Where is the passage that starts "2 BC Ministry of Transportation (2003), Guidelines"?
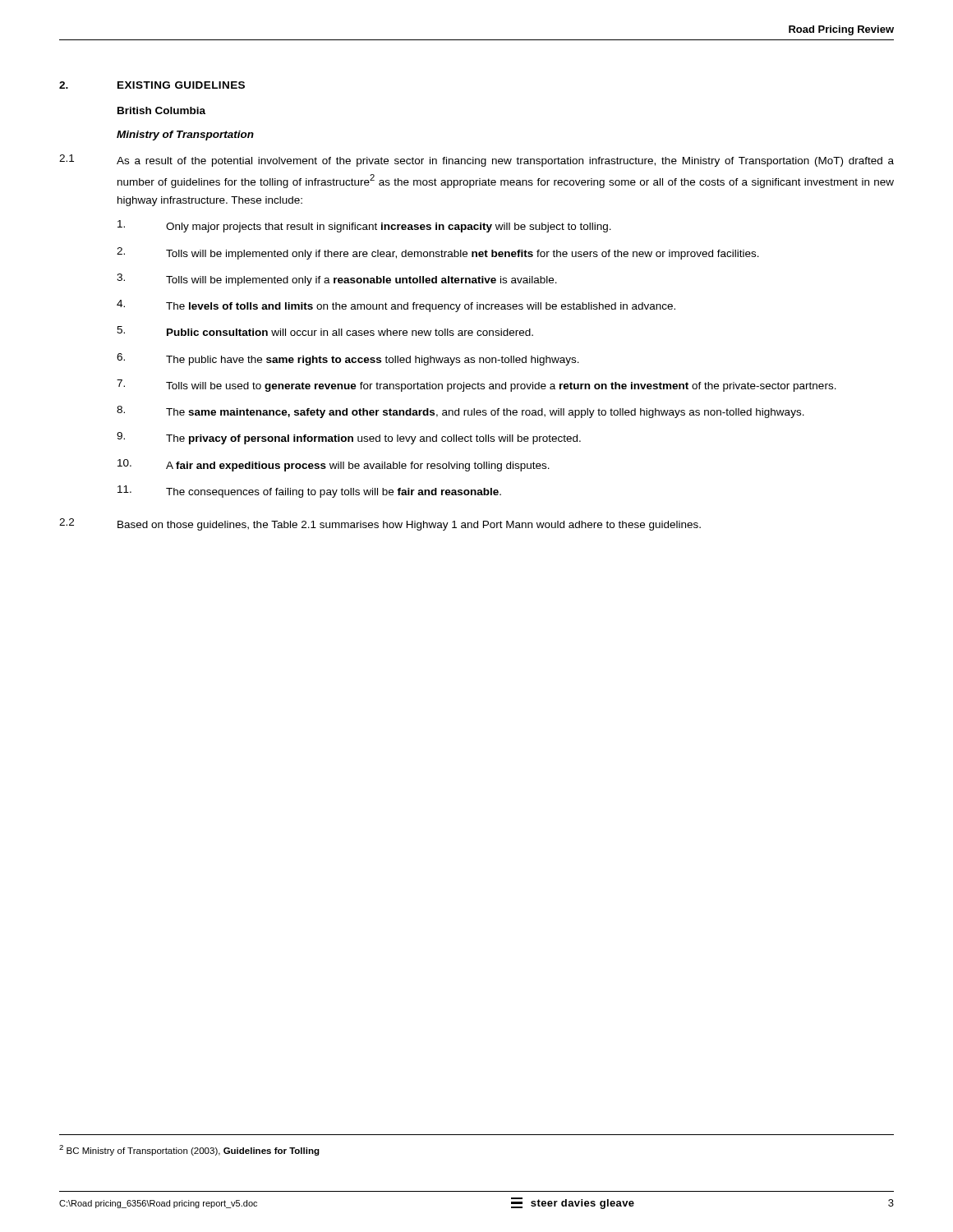Image resolution: width=953 pixels, height=1232 pixels. click(x=189, y=1150)
